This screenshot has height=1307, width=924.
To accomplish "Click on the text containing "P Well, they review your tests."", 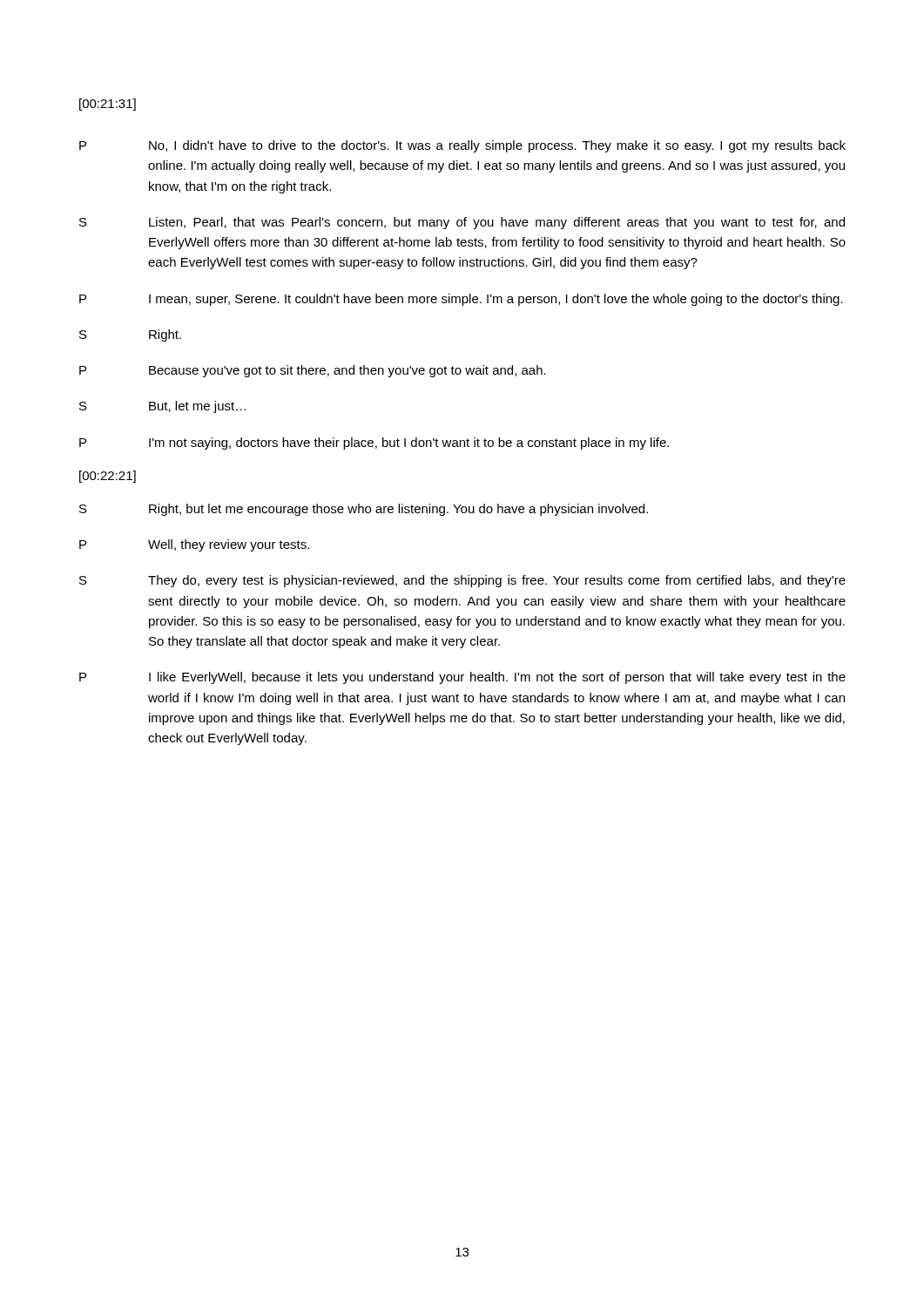I will (x=194, y=545).
